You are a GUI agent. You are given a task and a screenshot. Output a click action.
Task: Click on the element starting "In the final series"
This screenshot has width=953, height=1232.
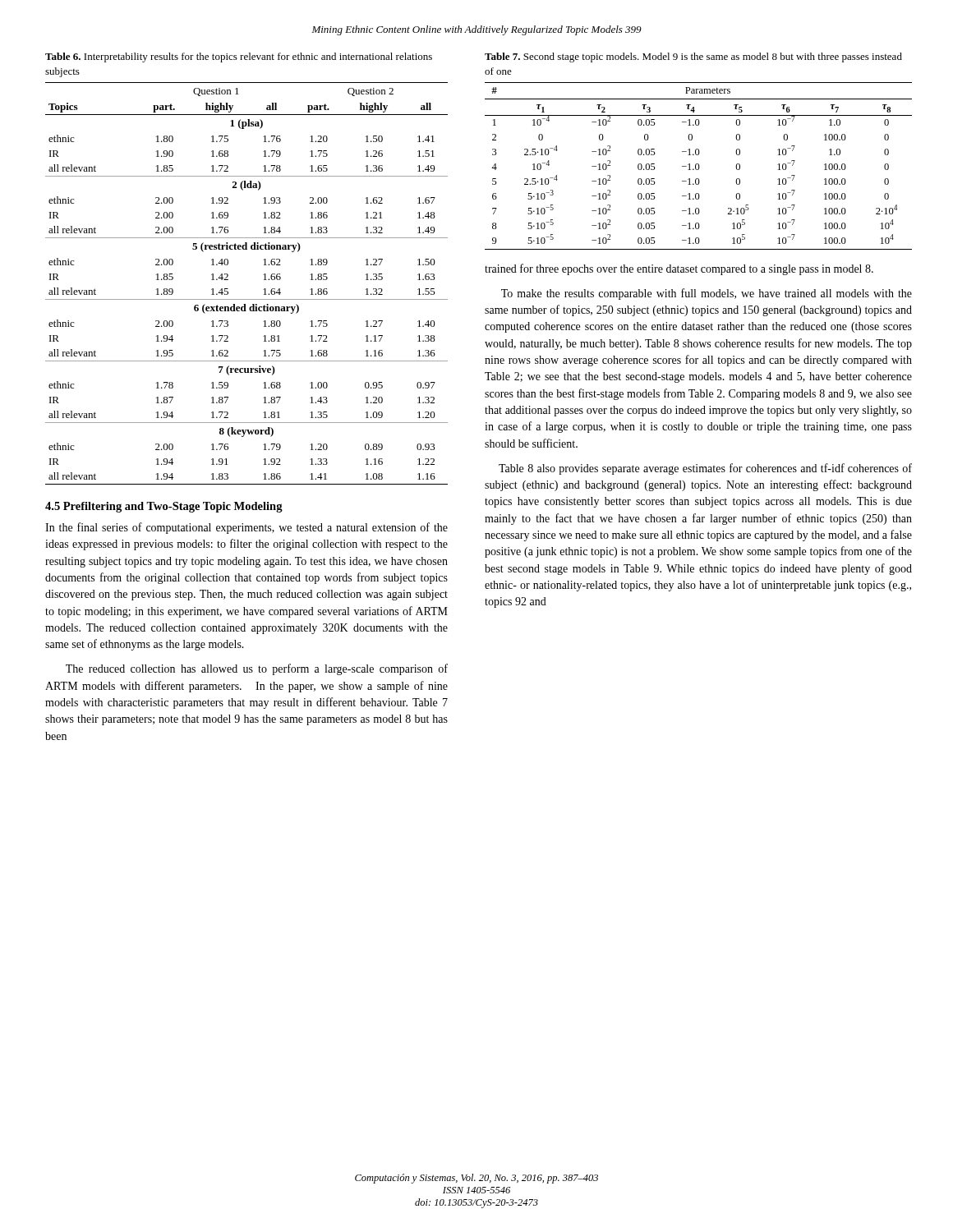(246, 586)
